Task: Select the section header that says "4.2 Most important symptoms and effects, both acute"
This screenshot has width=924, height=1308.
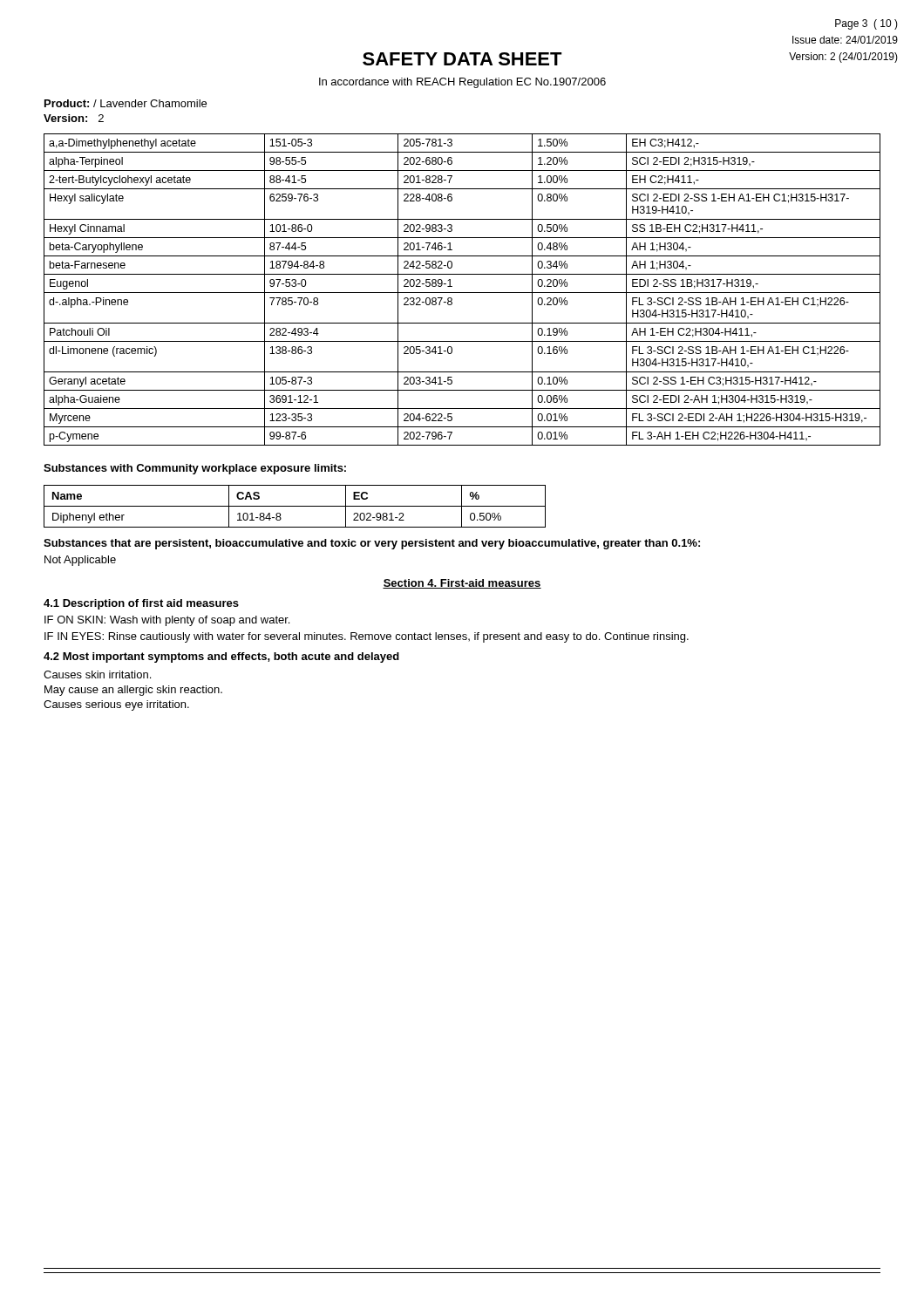Action: pos(221,656)
